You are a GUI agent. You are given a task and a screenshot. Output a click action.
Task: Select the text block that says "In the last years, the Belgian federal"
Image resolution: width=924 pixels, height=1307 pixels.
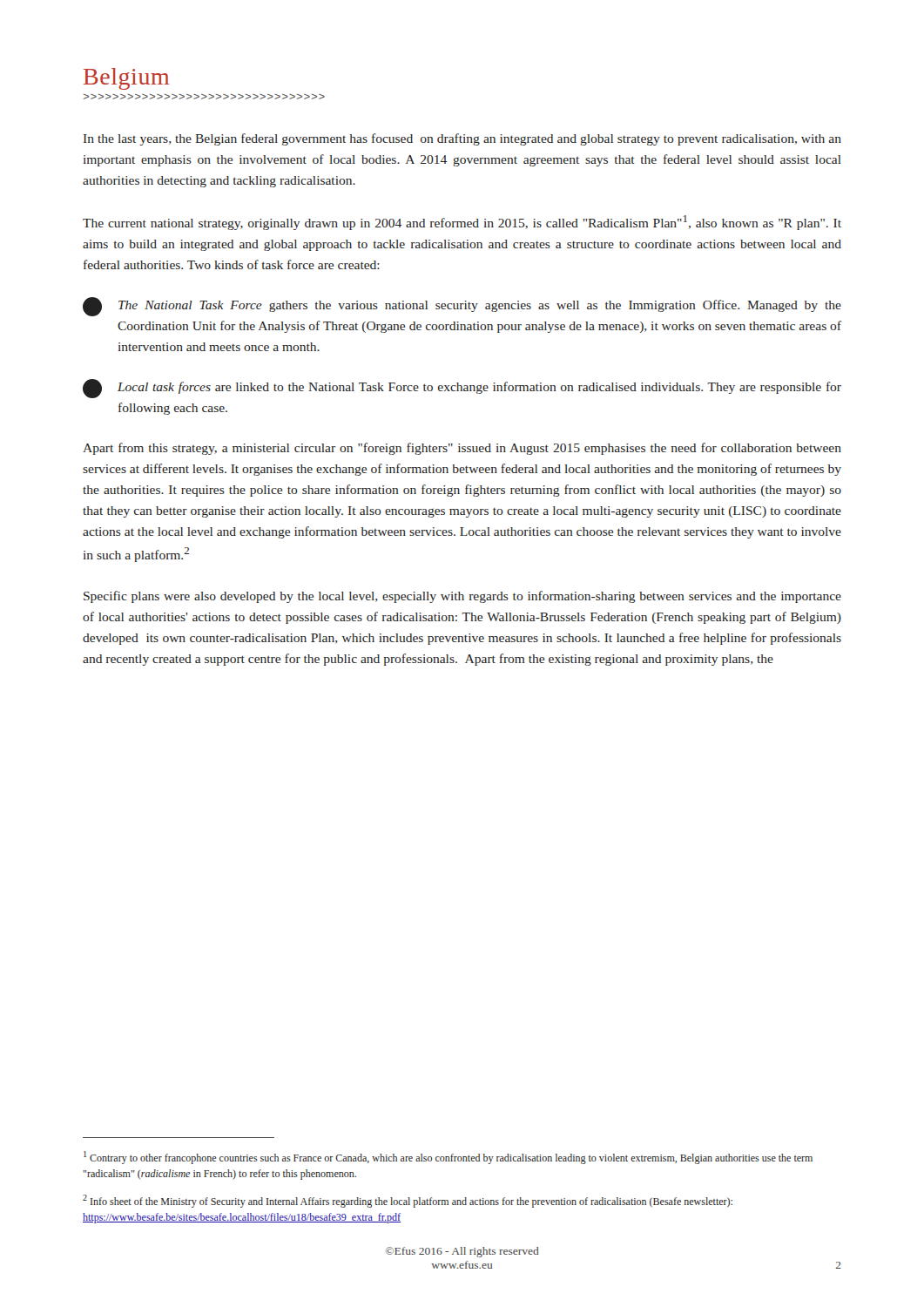pyautogui.click(x=462, y=159)
